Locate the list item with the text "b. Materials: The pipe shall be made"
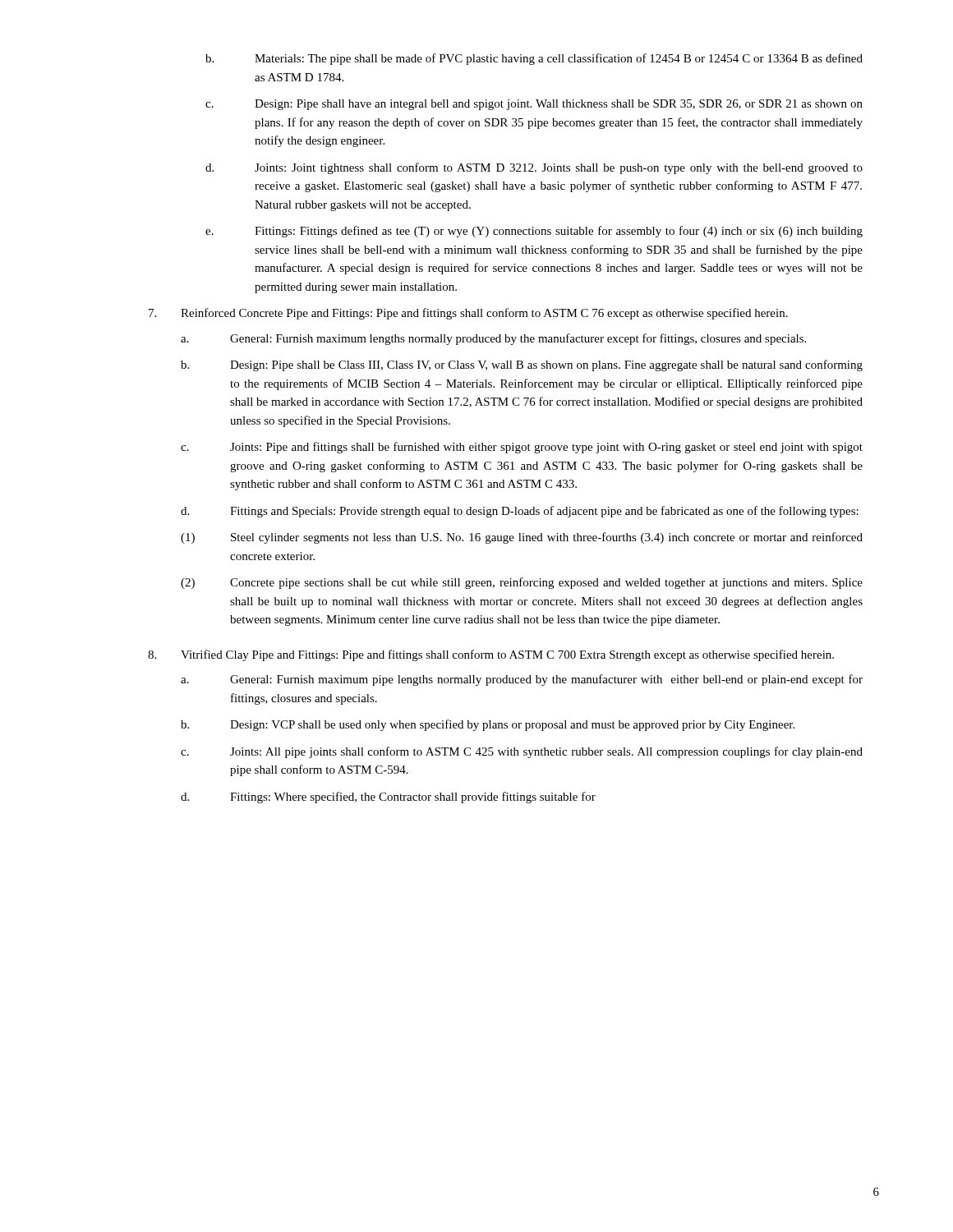953x1232 pixels. [534, 68]
